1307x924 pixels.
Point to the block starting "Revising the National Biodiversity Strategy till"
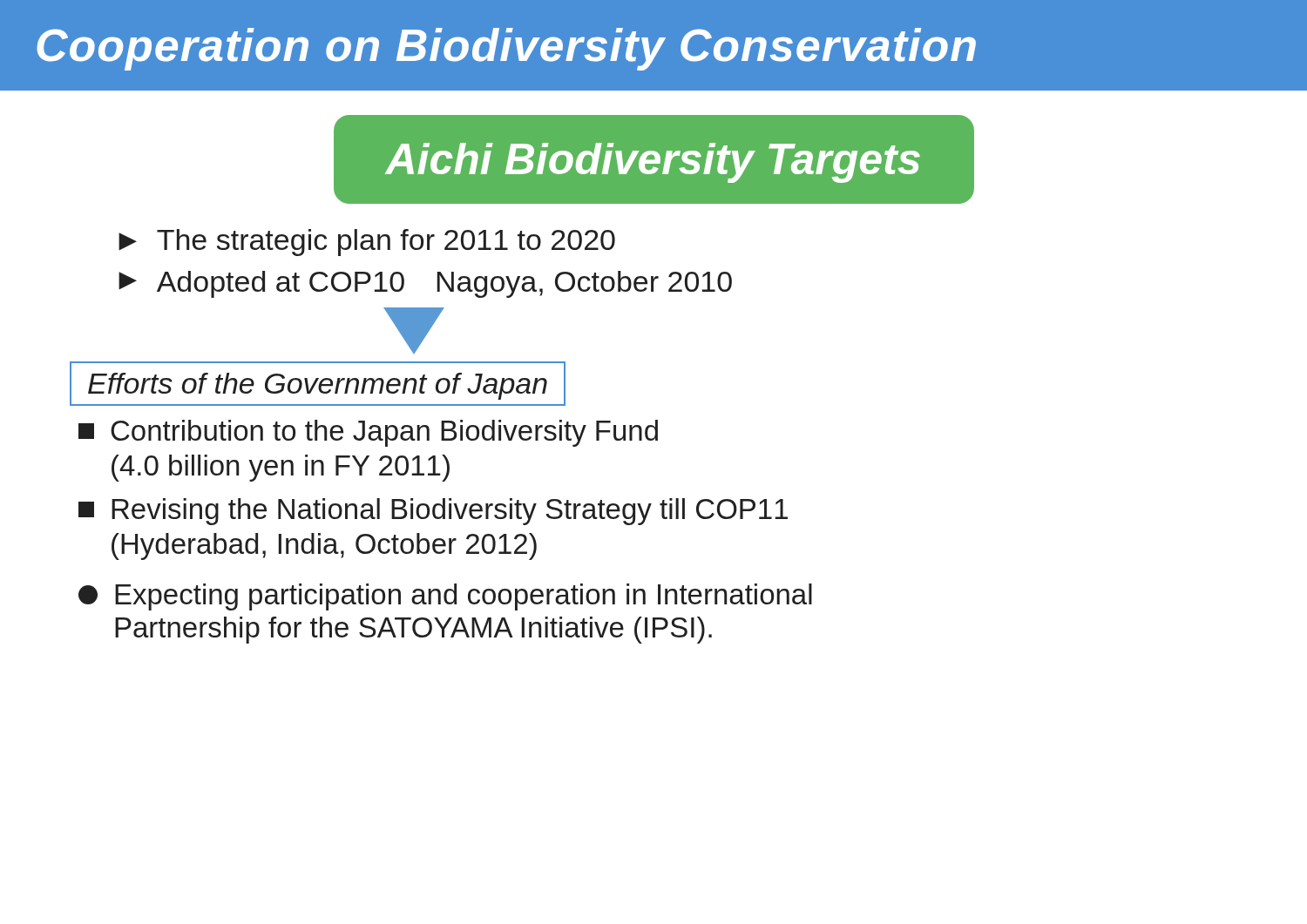[x=434, y=509]
